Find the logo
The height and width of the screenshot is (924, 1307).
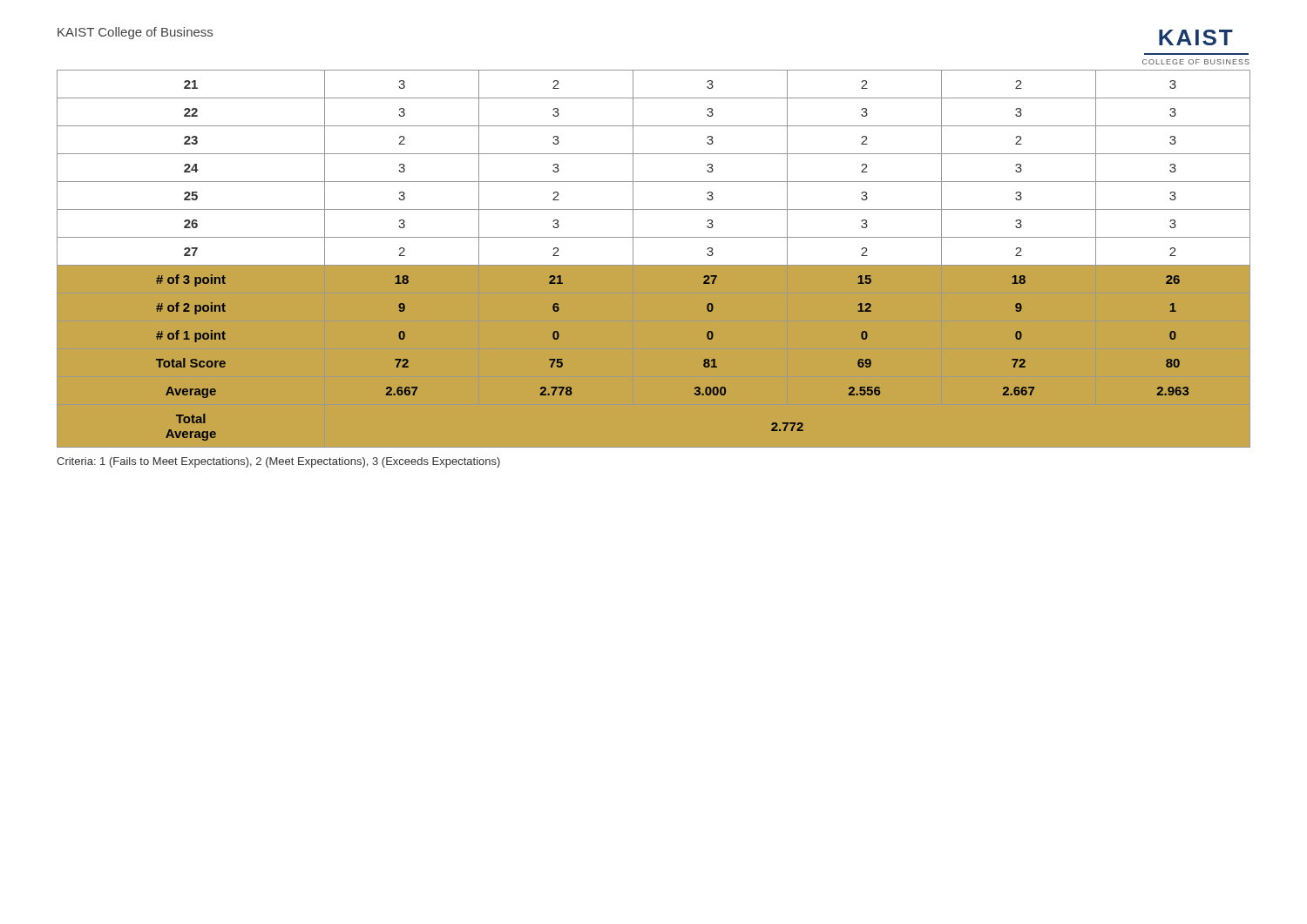click(1196, 45)
